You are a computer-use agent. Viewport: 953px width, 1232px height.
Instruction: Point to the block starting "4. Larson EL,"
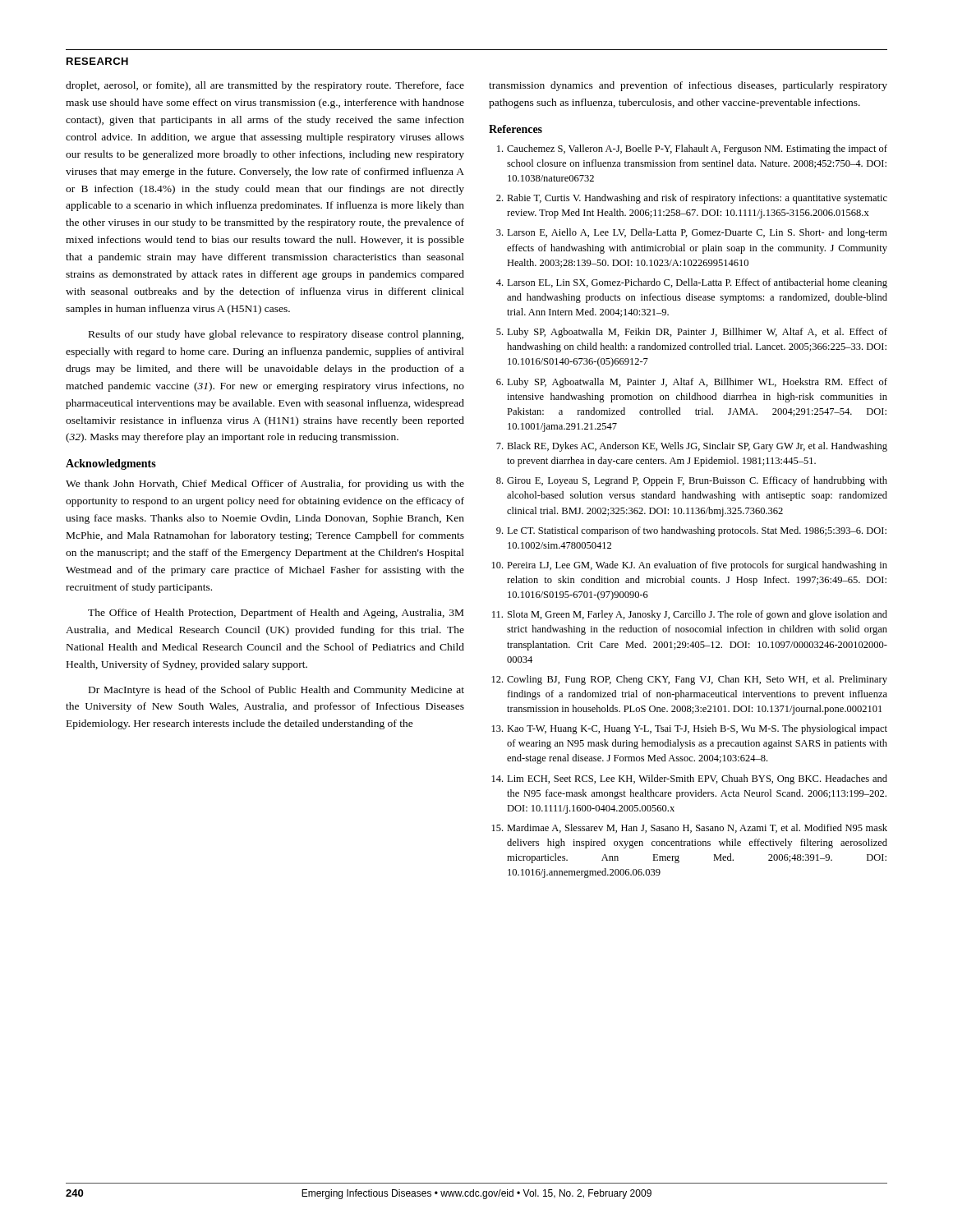coord(688,297)
